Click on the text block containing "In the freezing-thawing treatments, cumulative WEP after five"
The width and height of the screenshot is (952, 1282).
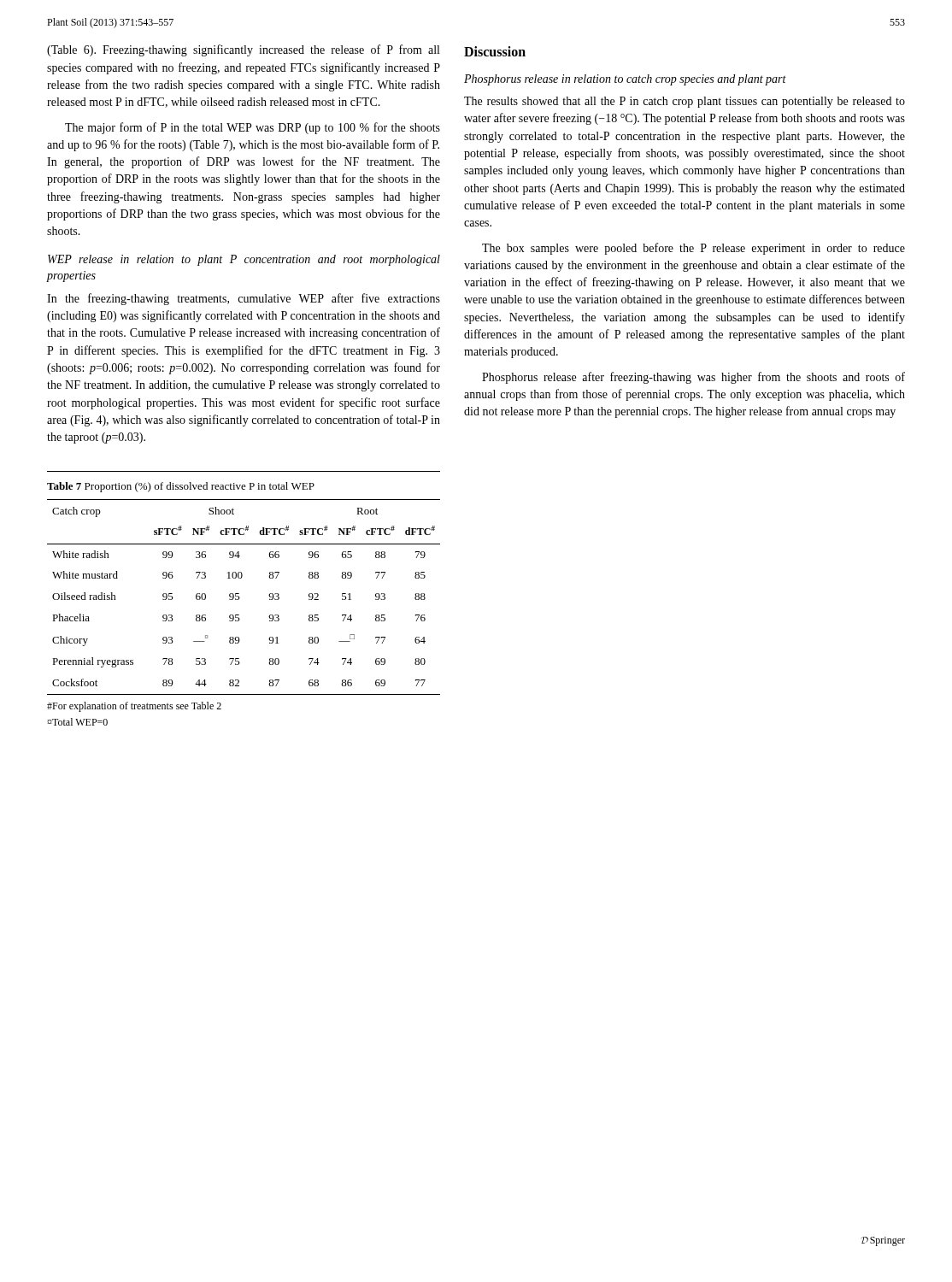click(x=244, y=369)
